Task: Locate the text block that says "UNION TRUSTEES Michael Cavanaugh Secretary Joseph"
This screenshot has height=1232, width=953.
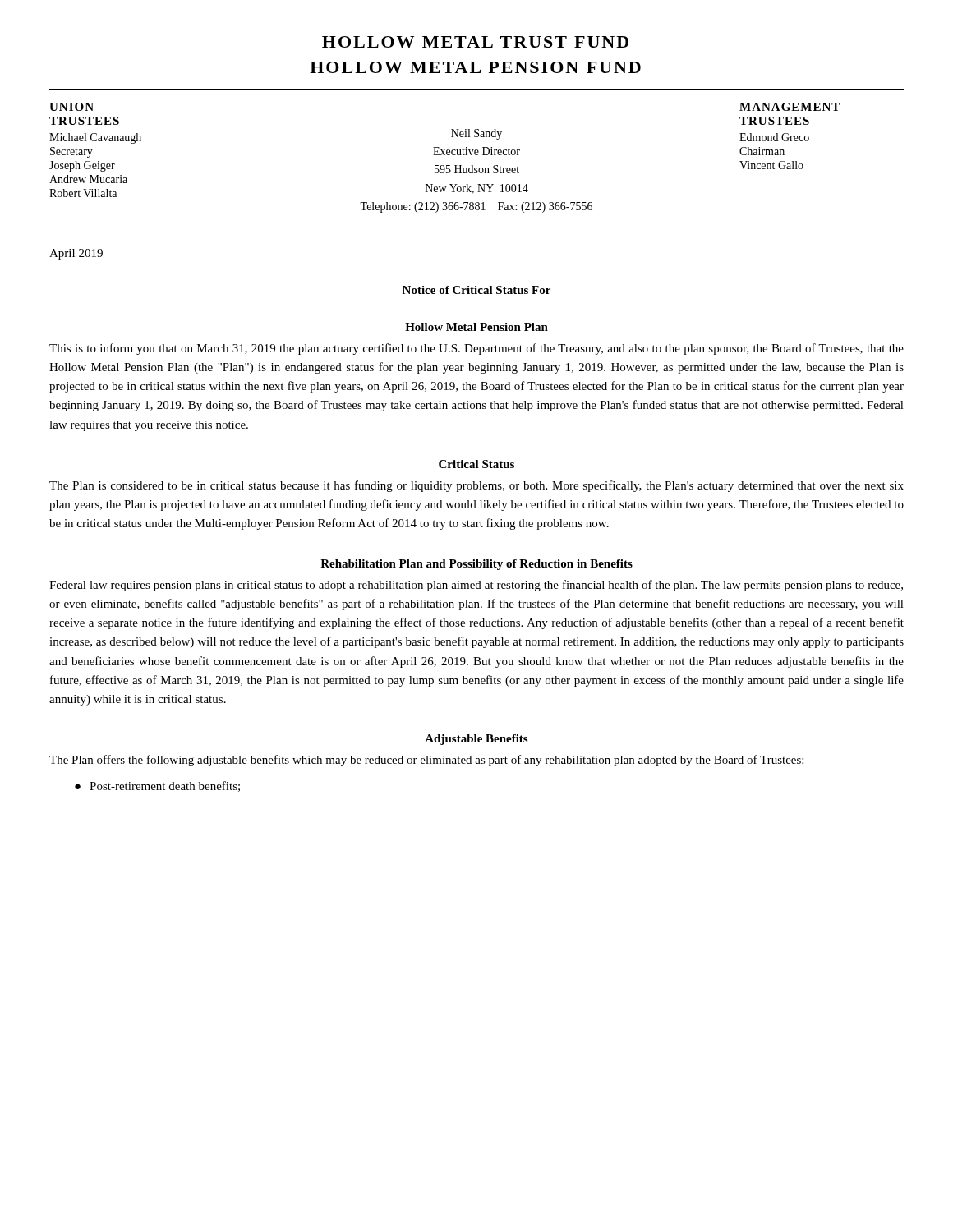Action: pyautogui.click(x=131, y=150)
